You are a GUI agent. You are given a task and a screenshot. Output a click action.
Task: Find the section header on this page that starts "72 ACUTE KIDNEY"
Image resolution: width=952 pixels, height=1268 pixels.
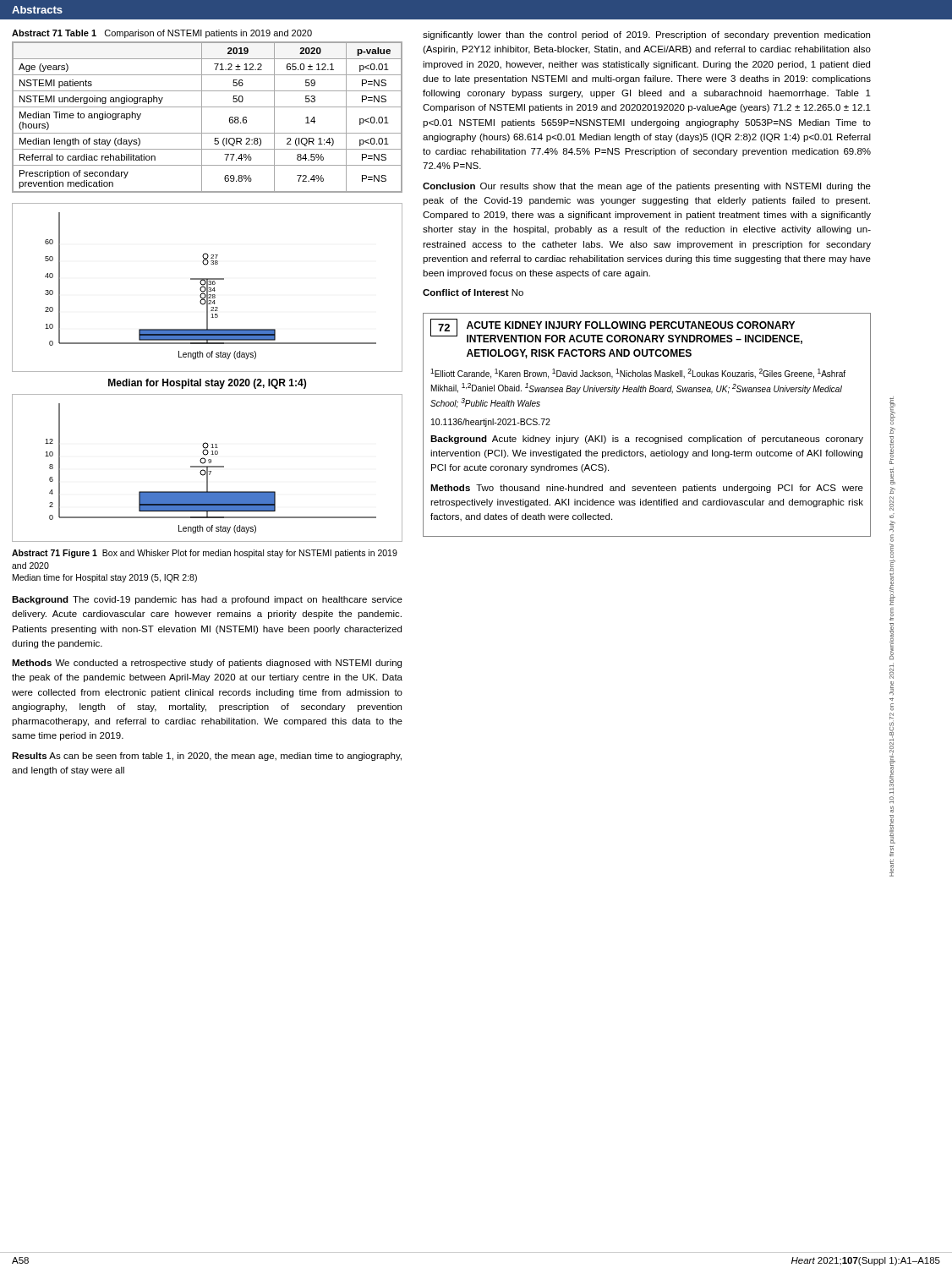[647, 340]
